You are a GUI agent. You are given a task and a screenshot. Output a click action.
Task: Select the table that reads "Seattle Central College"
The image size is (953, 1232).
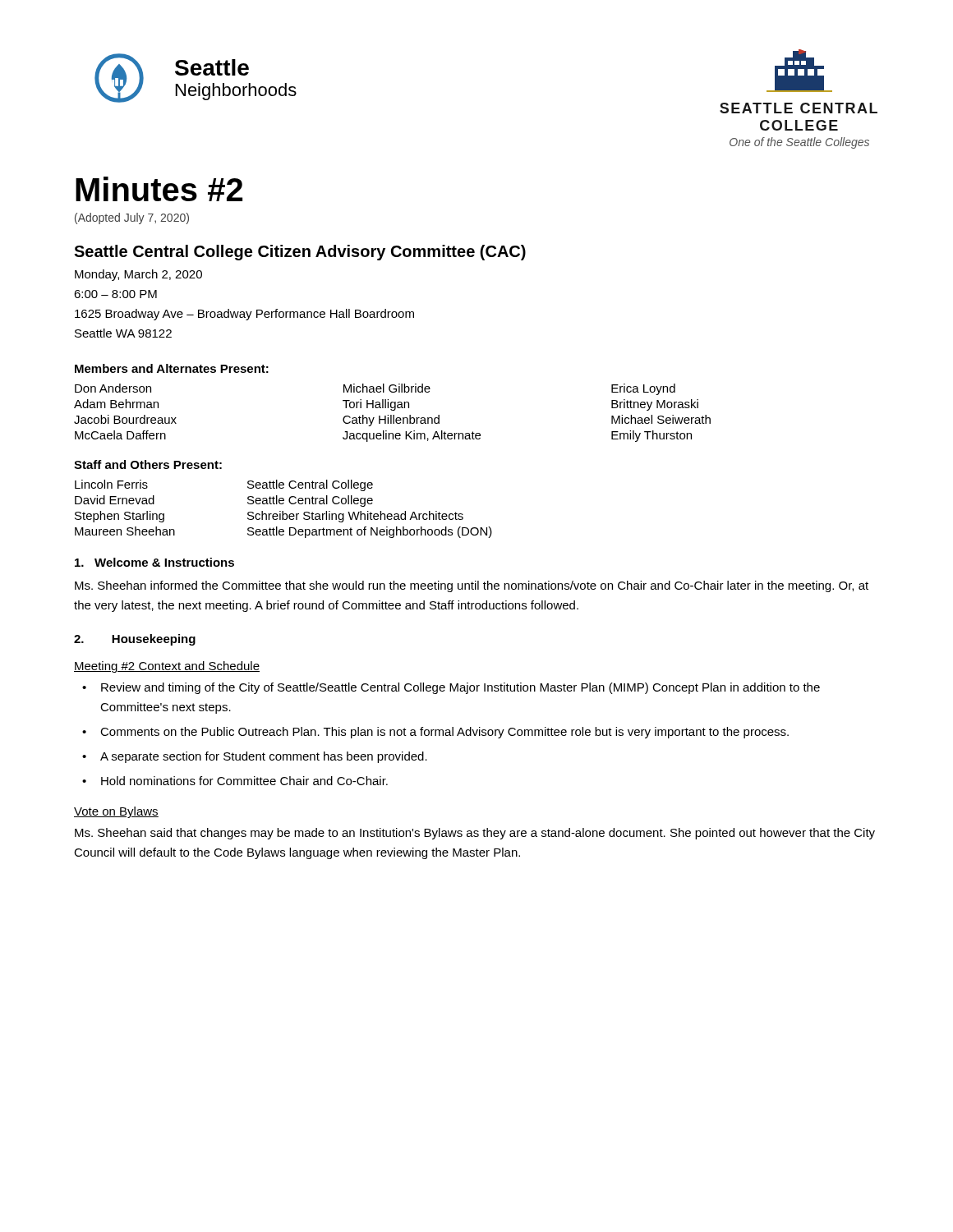(x=476, y=508)
